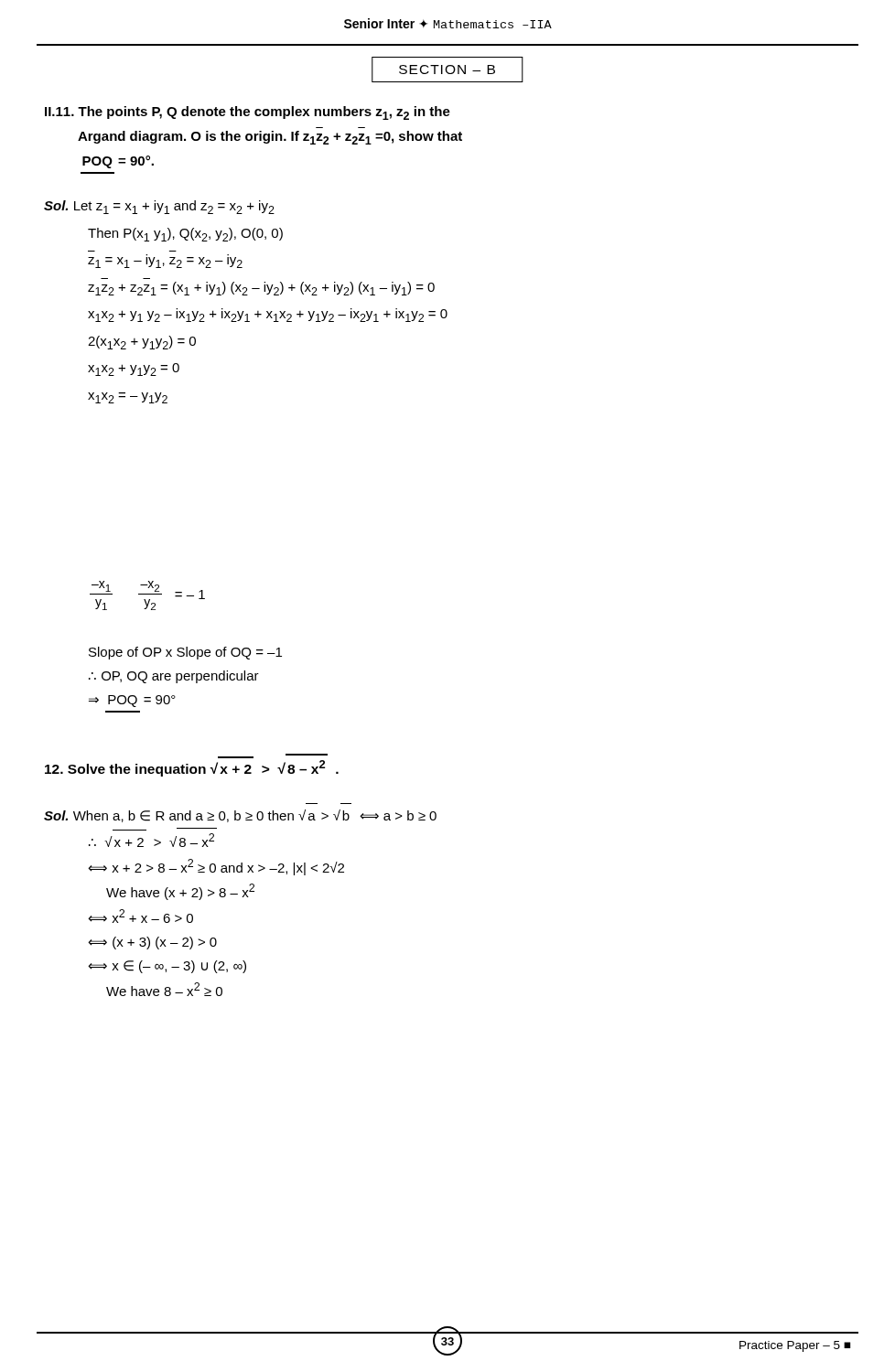Screen dimensions: 1372x895
Task: Where is the passage that starts "Sol. When a, b ∈ R"?
Action: [240, 901]
